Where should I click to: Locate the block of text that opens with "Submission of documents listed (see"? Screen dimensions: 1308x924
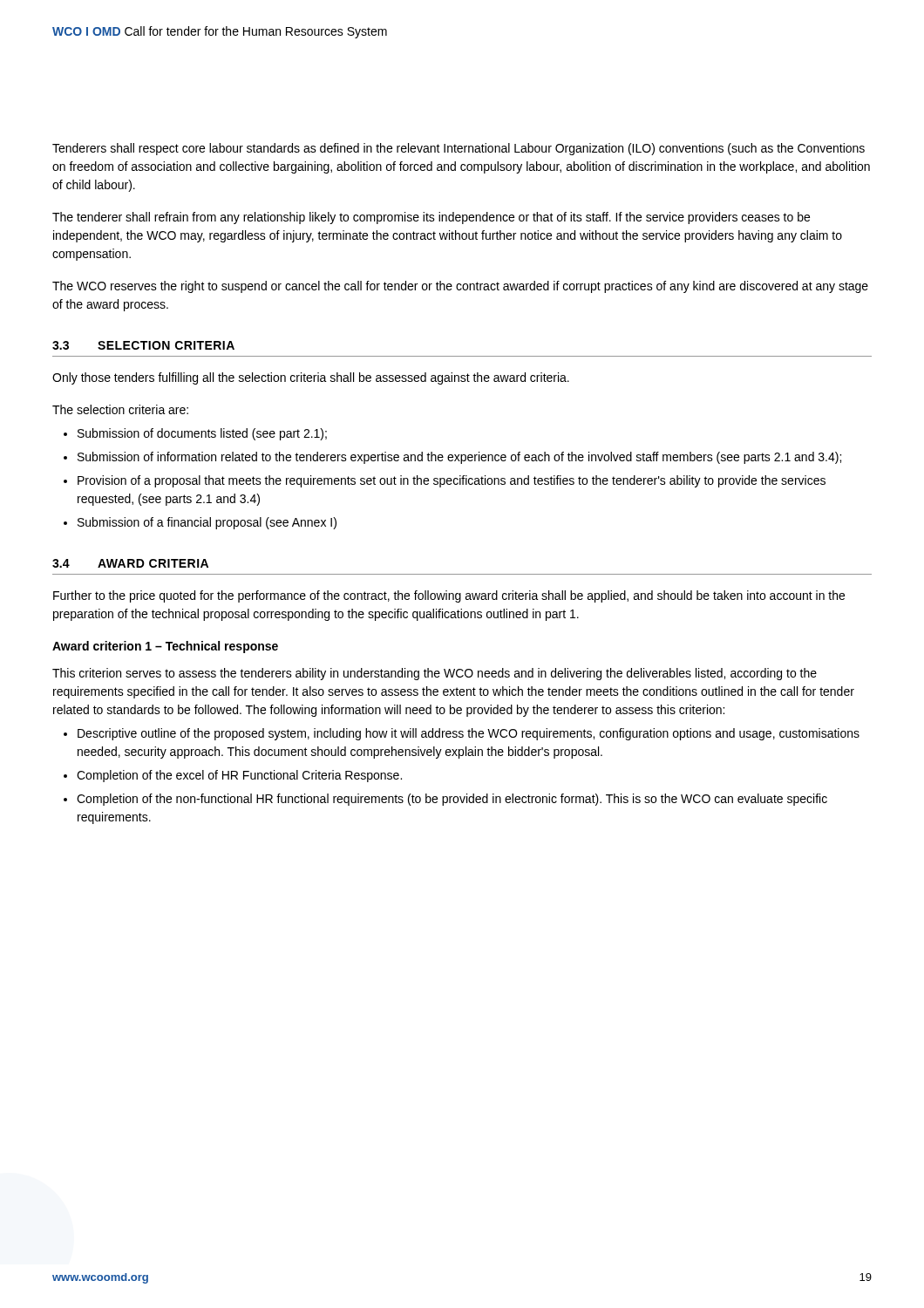pos(202,433)
